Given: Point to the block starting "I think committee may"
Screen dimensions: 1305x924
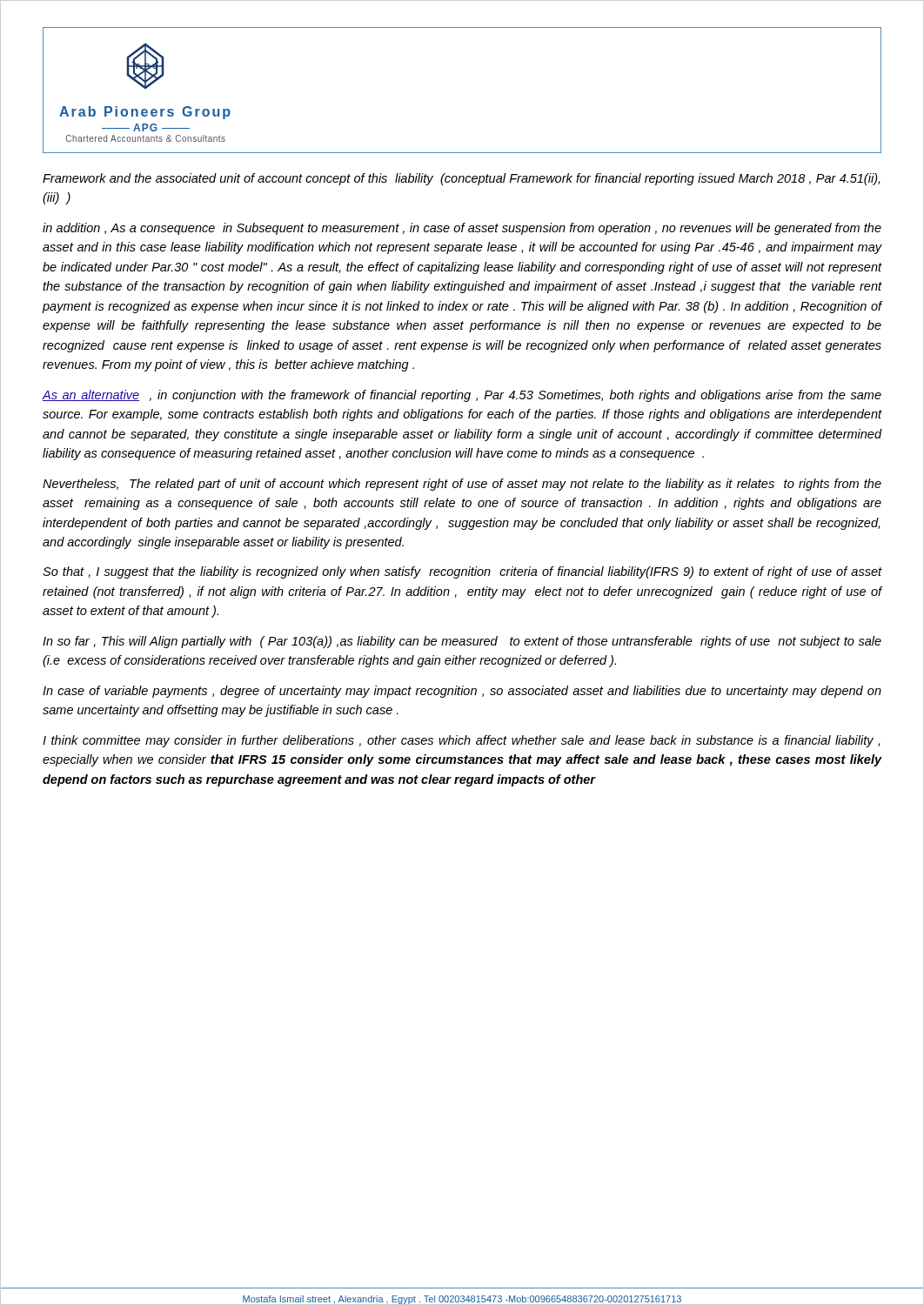Looking at the screenshot, I should (x=462, y=760).
